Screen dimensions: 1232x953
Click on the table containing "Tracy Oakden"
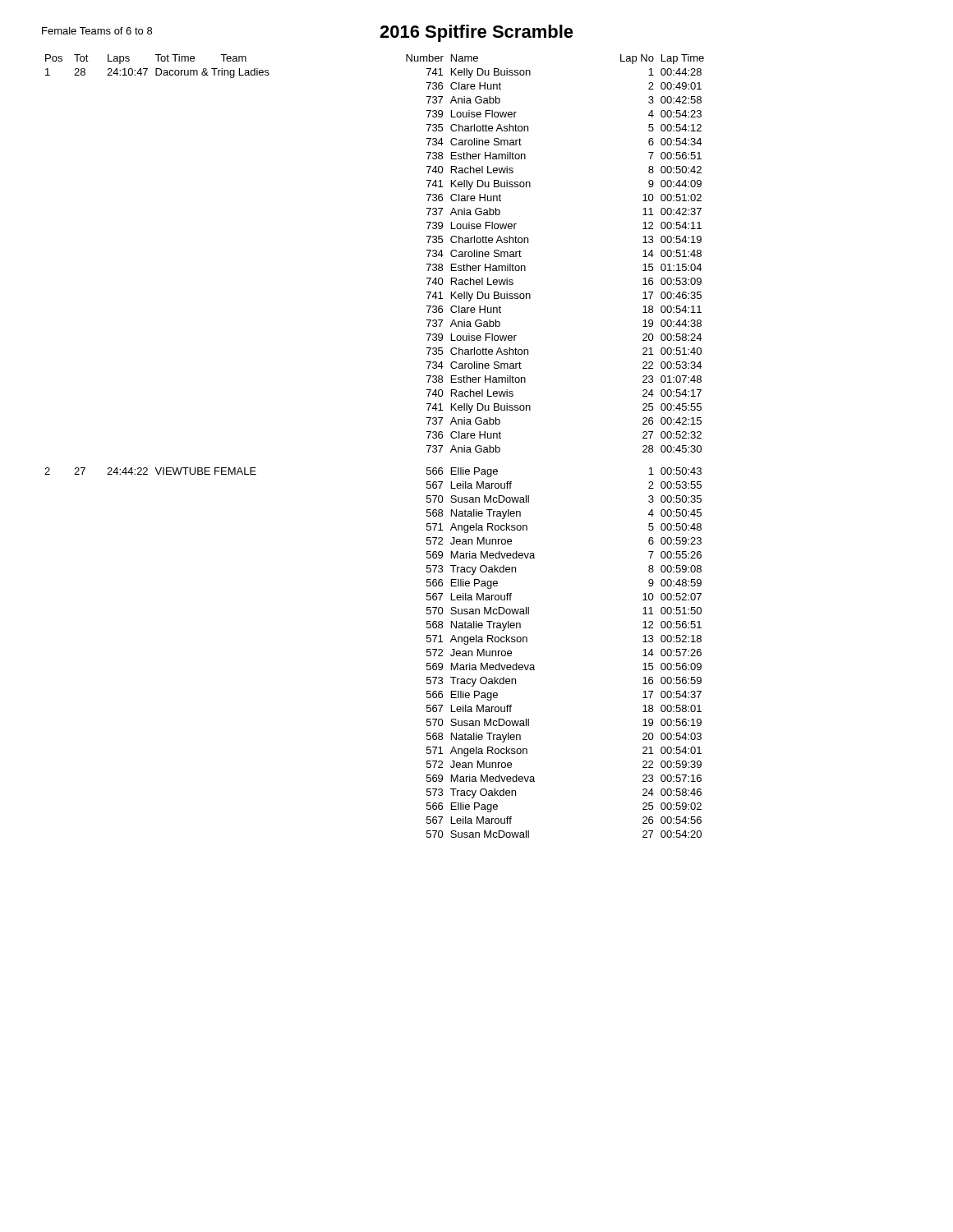[x=476, y=446]
